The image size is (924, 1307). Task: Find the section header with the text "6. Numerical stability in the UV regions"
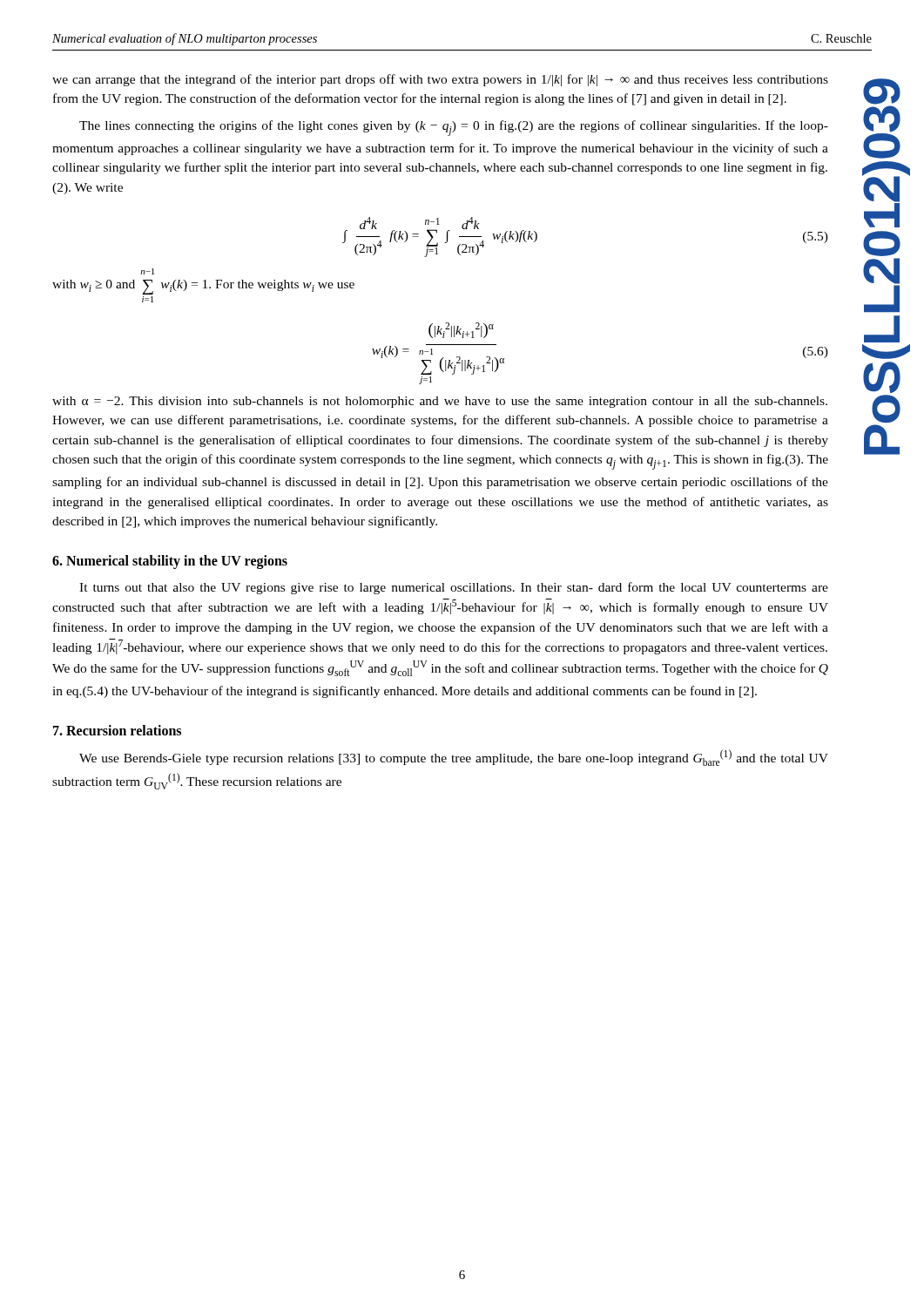(170, 560)
